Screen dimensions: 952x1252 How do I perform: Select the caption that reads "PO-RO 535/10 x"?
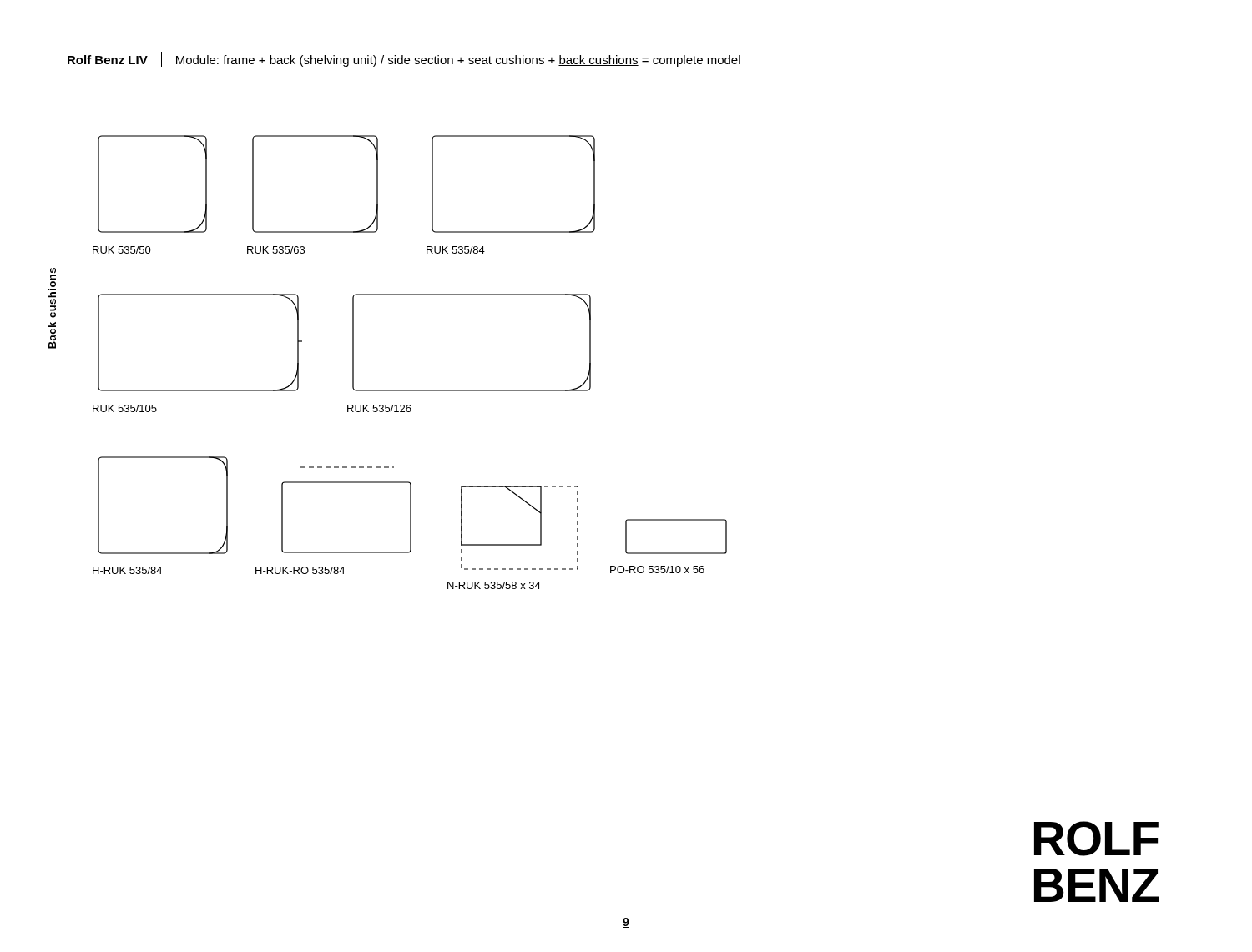tap(657, 569)
